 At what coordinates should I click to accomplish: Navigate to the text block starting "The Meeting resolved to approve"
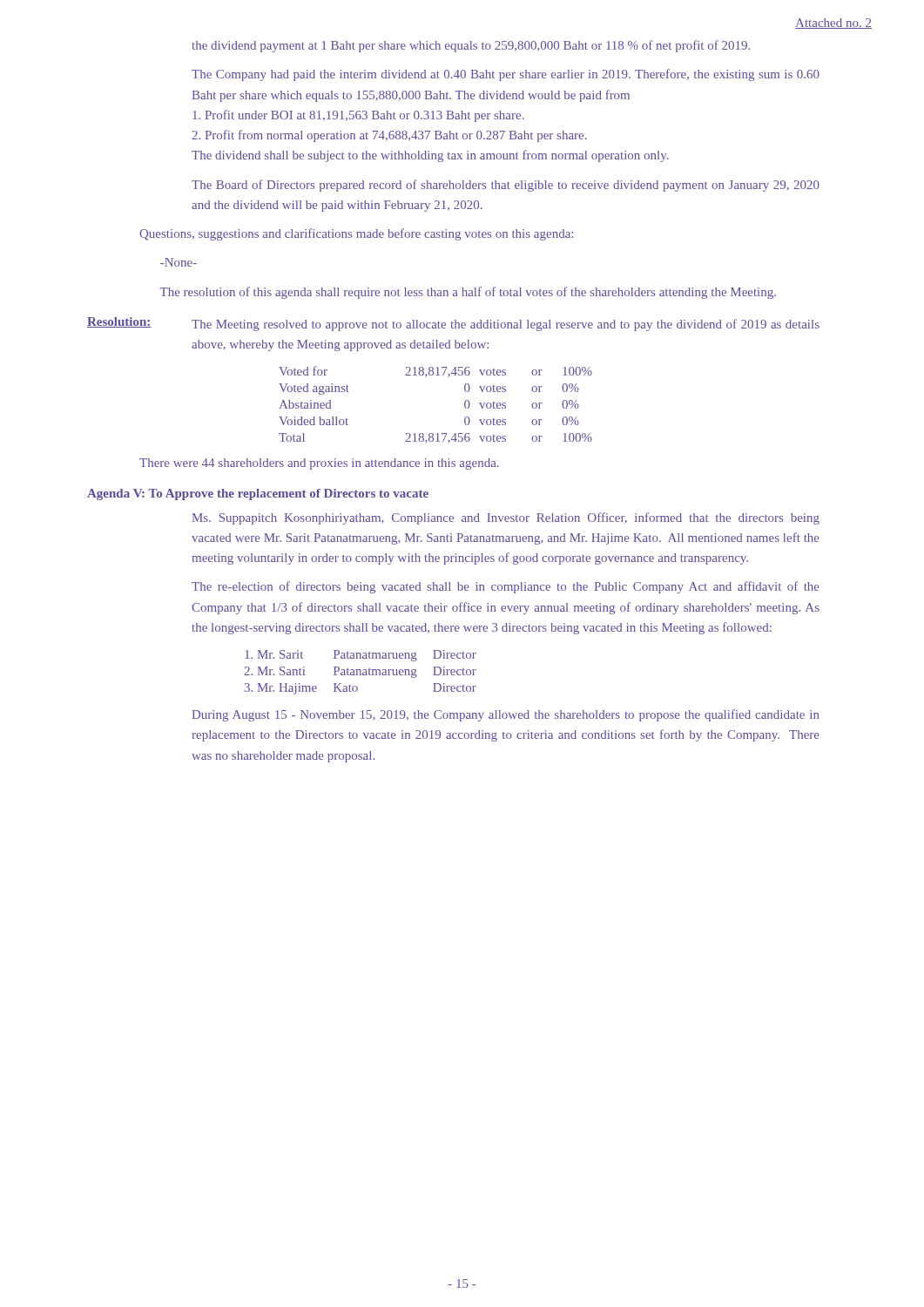(506, 334)
